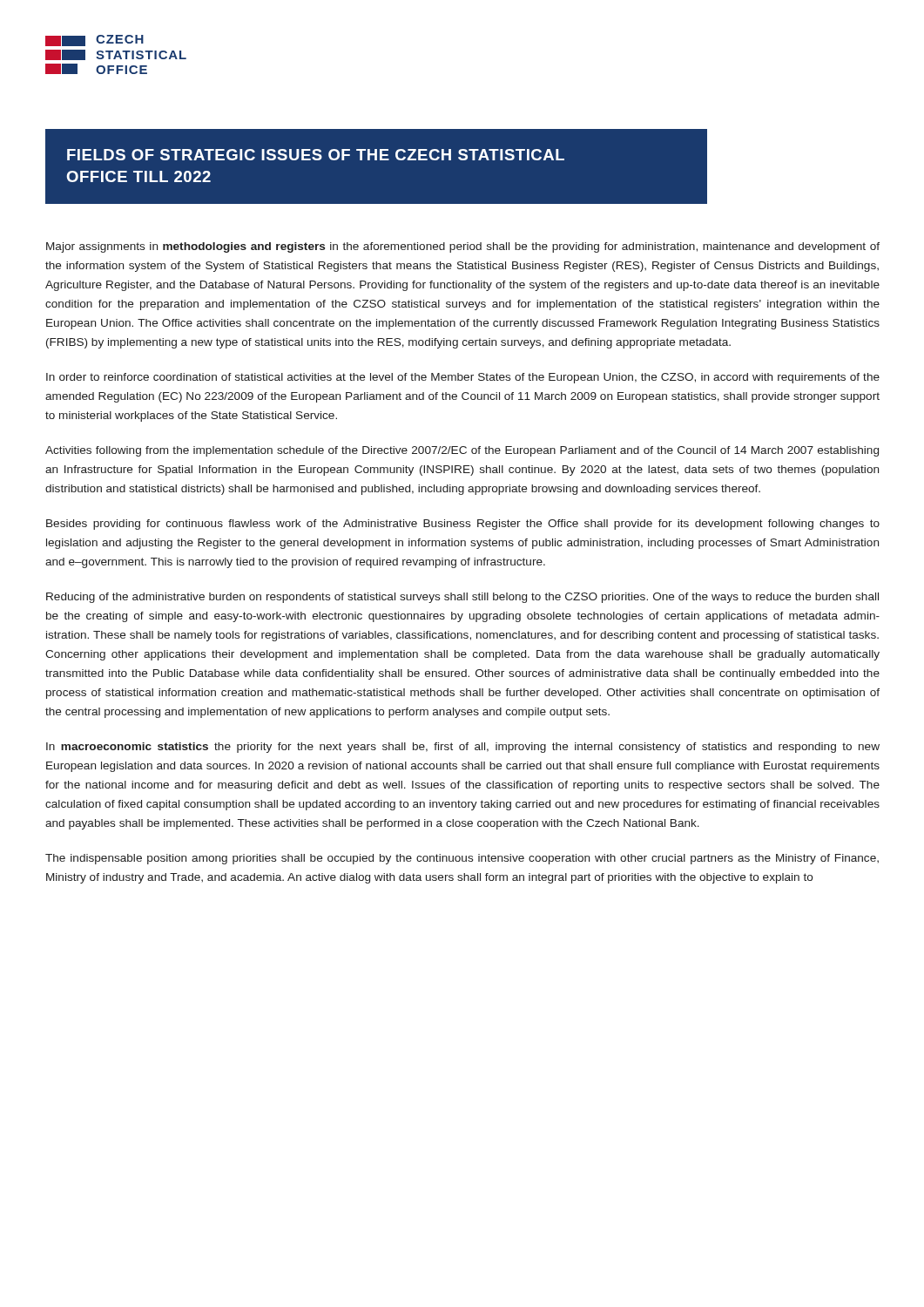The height and width of the screenshot is (1307, 924).
Task: Locate the text starting "In order to"
Action: click(x=462, y=396)
